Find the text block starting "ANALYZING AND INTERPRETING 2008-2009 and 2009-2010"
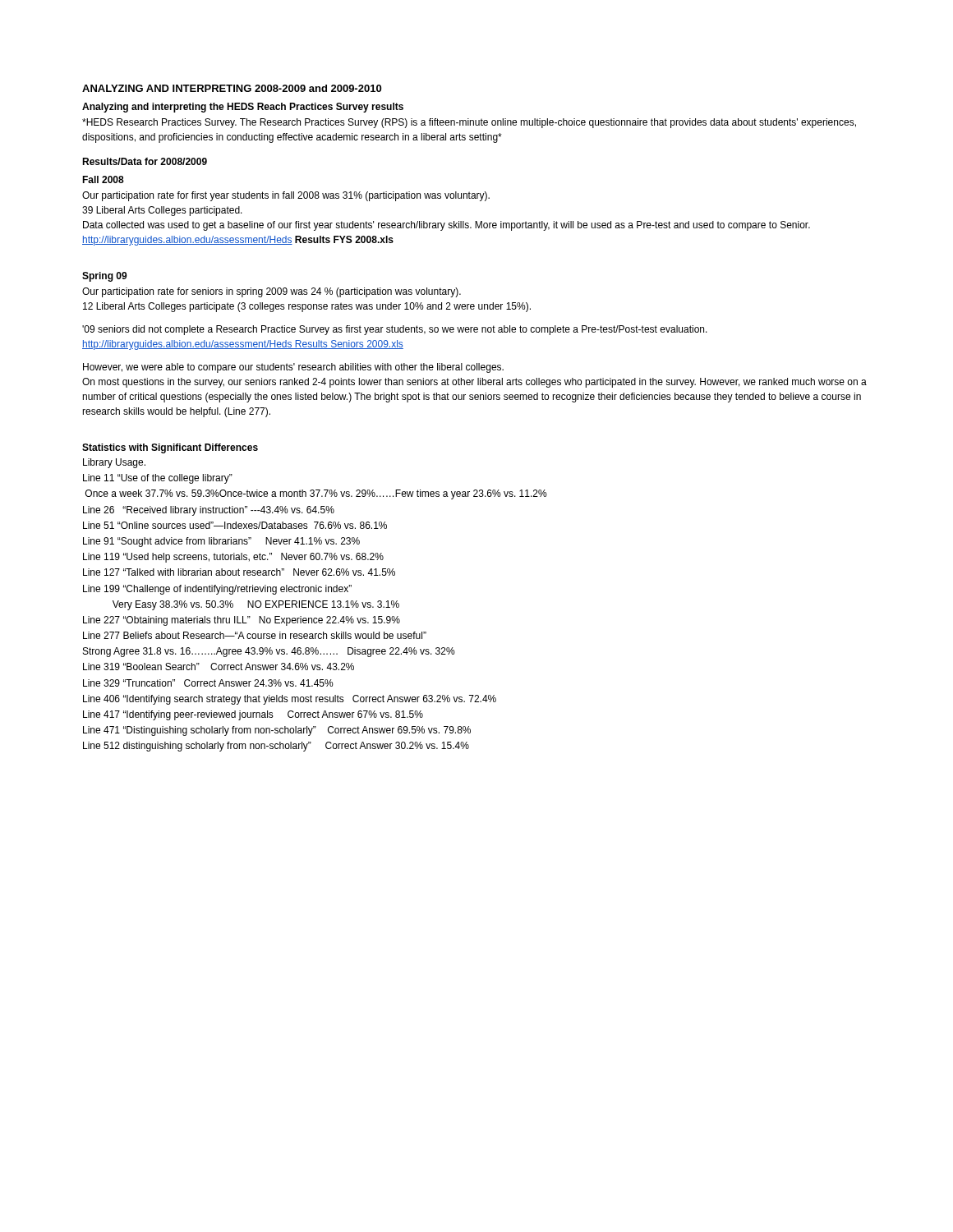953x1232 pixels. [232, 88]
